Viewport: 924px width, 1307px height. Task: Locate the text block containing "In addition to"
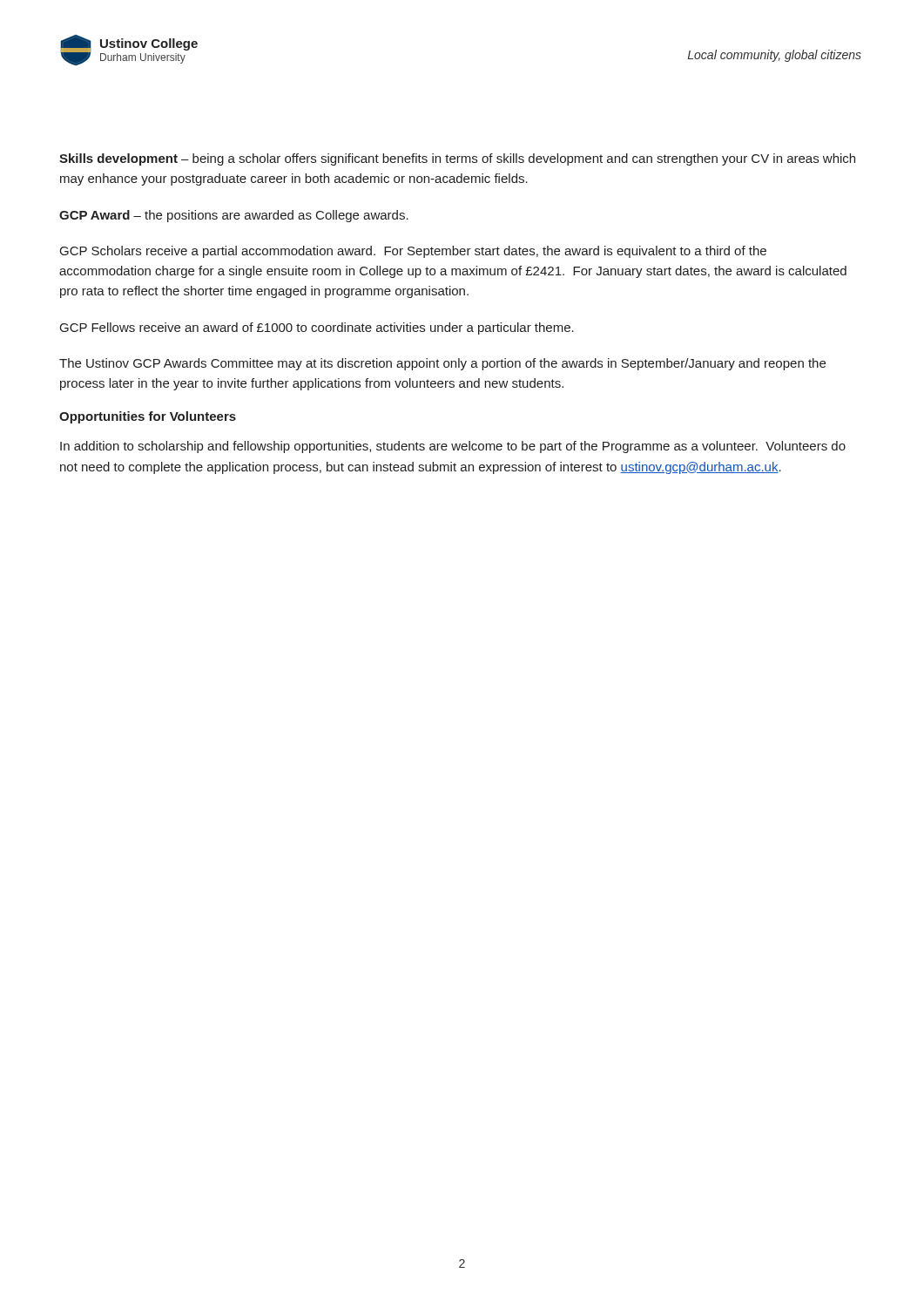(452, 456)
